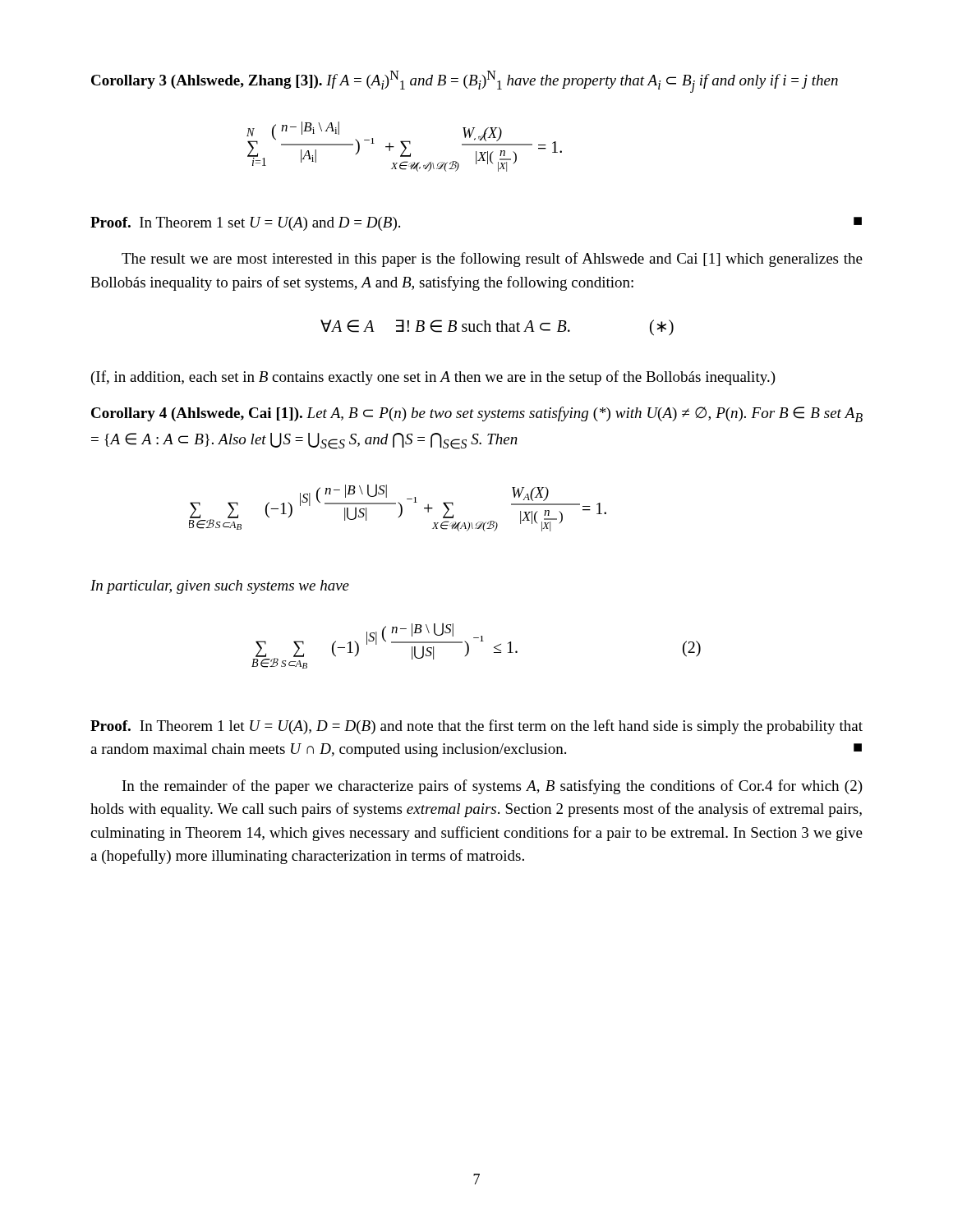The image size is (953, 1232).
Task: Point to the block starting "In the remainder of the paper"
Action: (476, 821)
